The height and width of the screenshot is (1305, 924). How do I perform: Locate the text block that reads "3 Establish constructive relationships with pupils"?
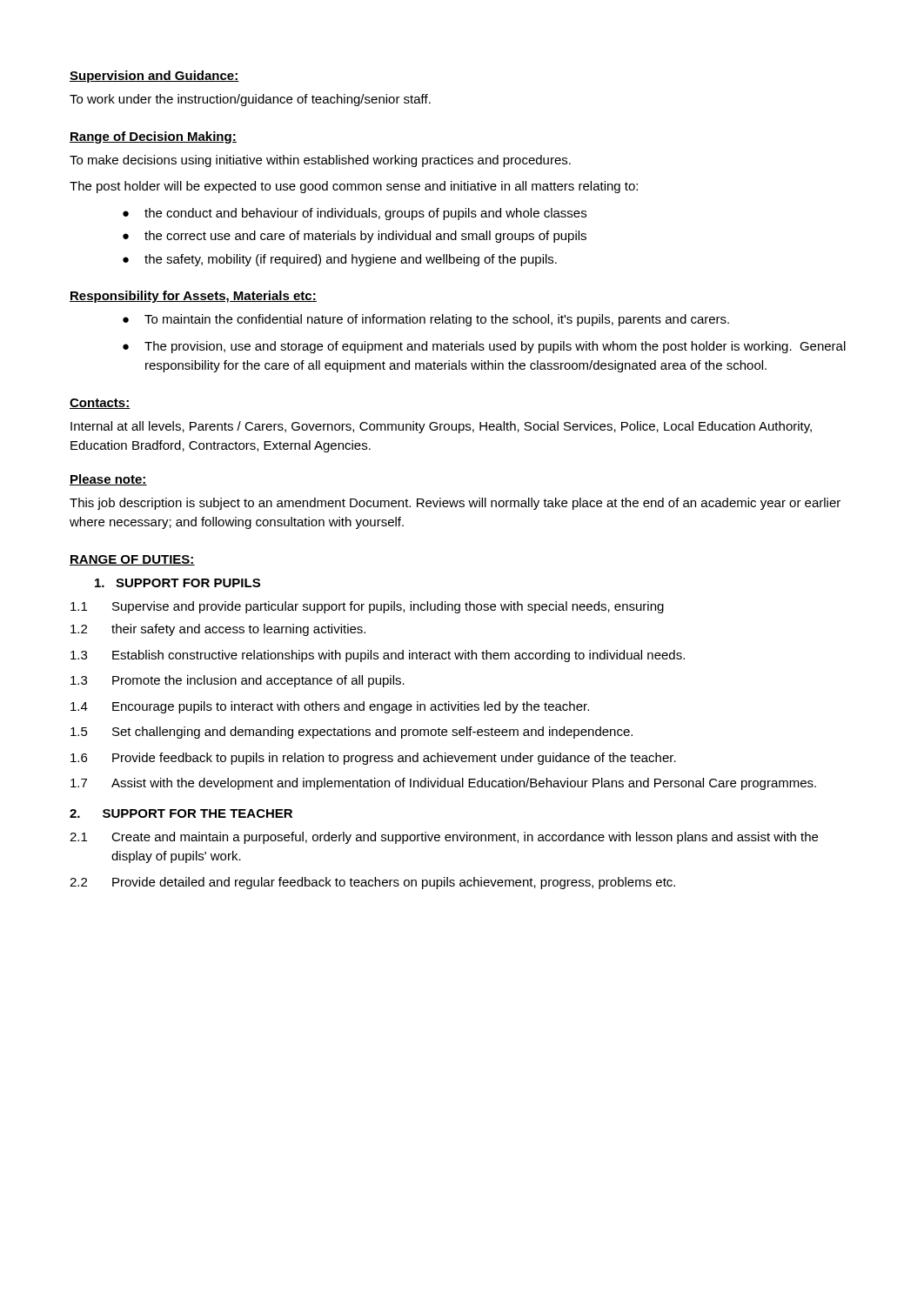point(378,655)
